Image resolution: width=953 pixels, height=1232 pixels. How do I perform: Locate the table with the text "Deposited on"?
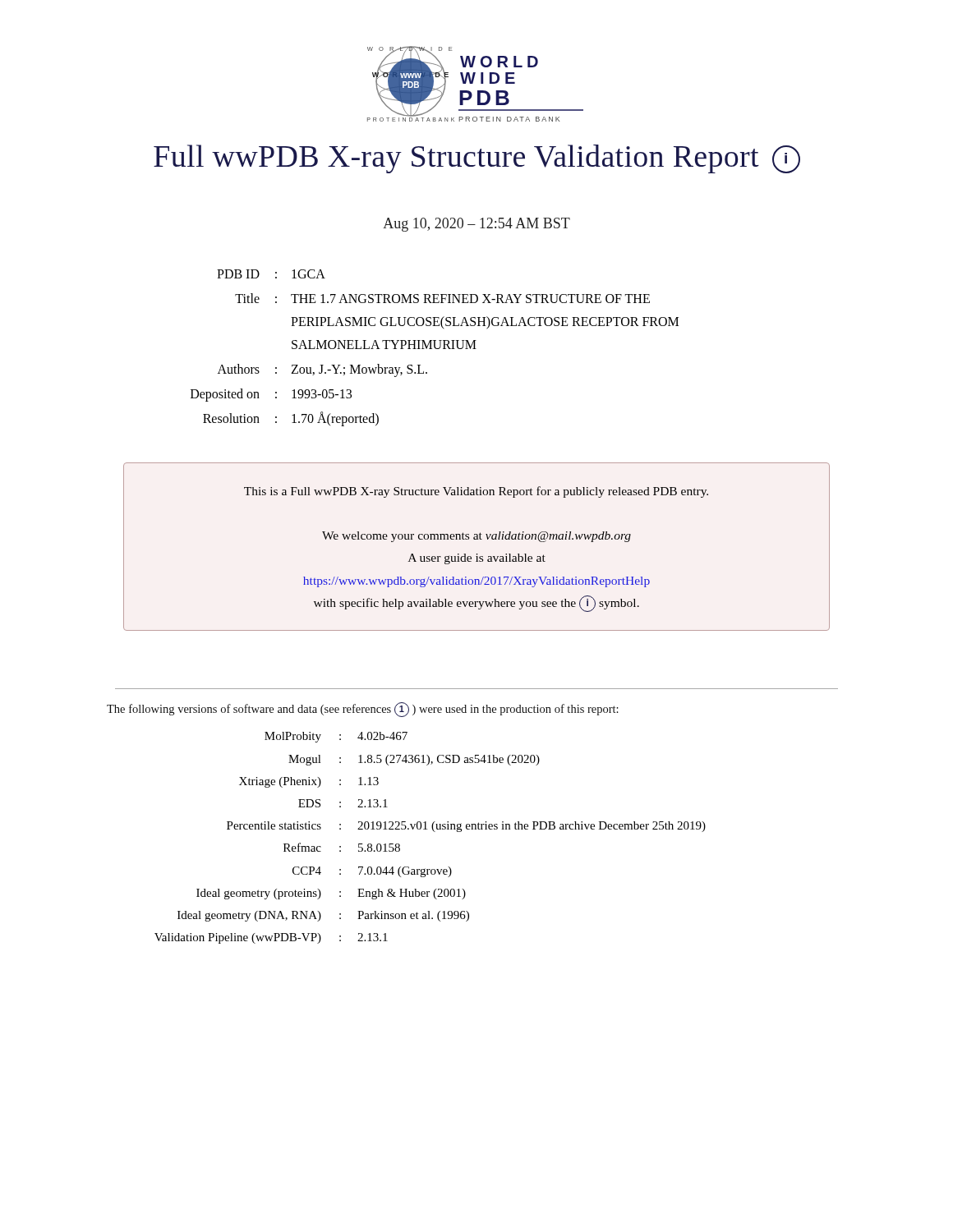476,347
